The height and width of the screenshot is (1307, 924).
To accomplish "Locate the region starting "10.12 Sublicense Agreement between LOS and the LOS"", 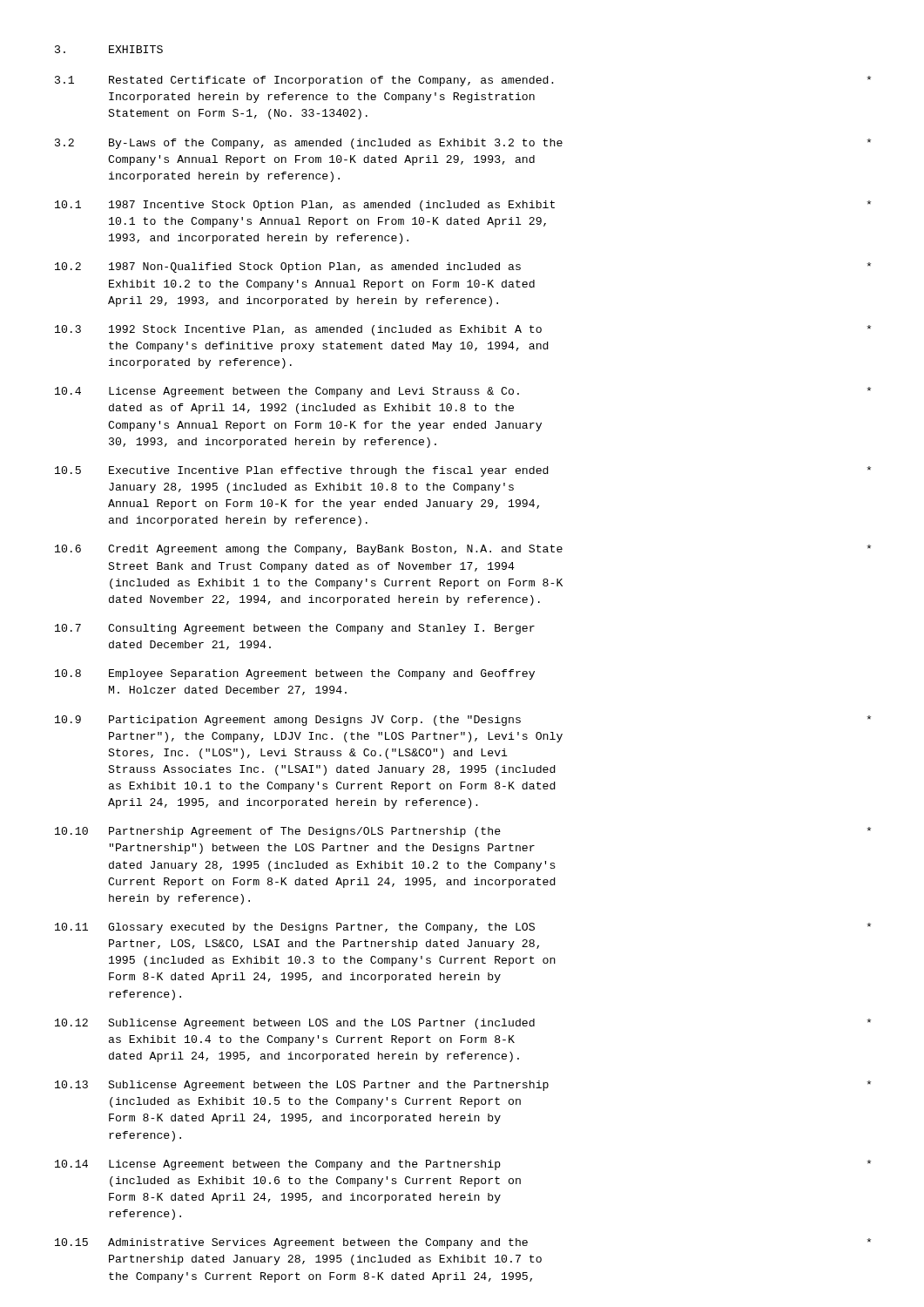I will tap(463, 1040).
